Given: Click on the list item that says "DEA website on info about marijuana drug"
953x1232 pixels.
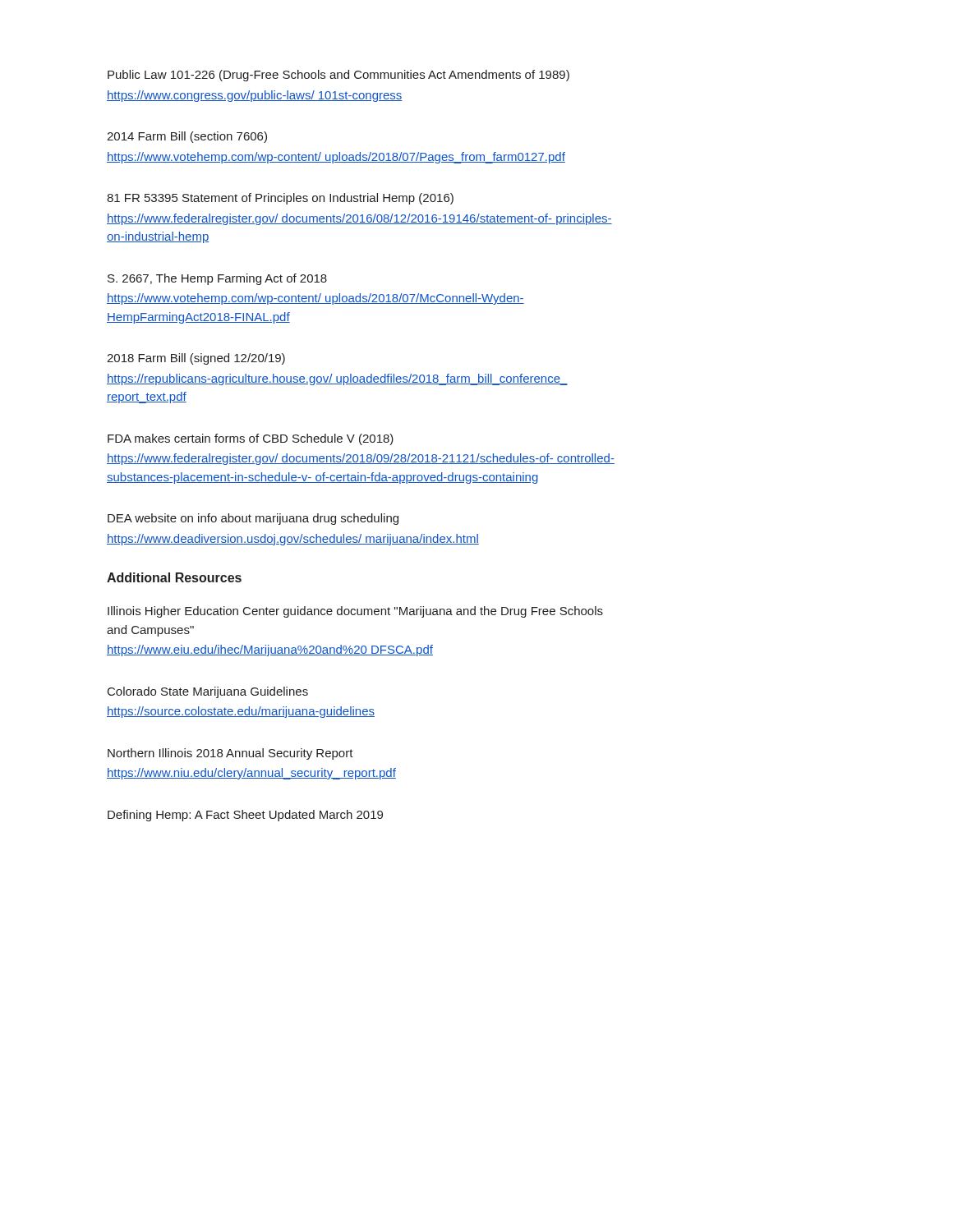Looking at the screenshot, I should pos(476,529).
